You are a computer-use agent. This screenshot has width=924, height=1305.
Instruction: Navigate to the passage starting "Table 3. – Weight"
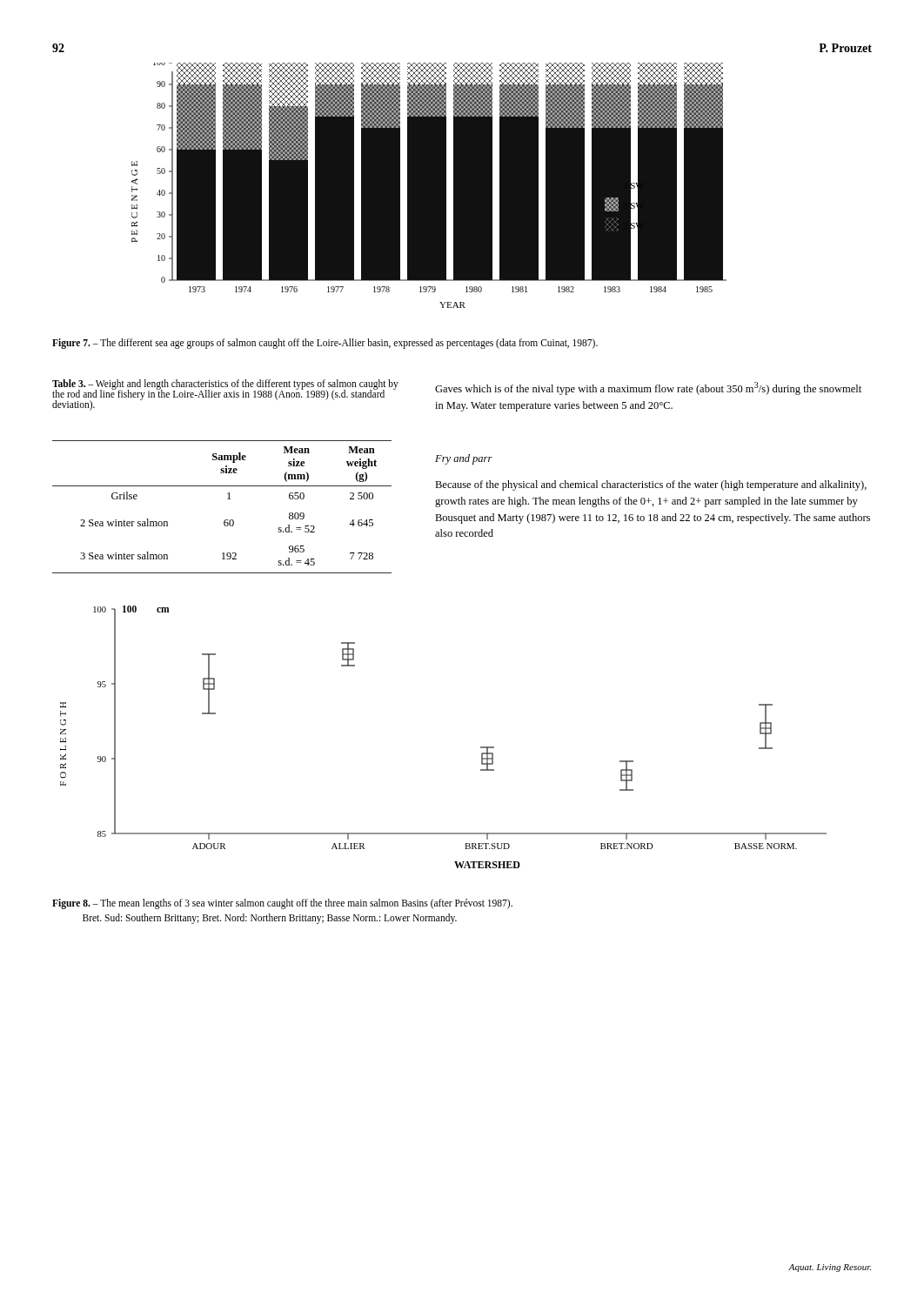point(225,394)
